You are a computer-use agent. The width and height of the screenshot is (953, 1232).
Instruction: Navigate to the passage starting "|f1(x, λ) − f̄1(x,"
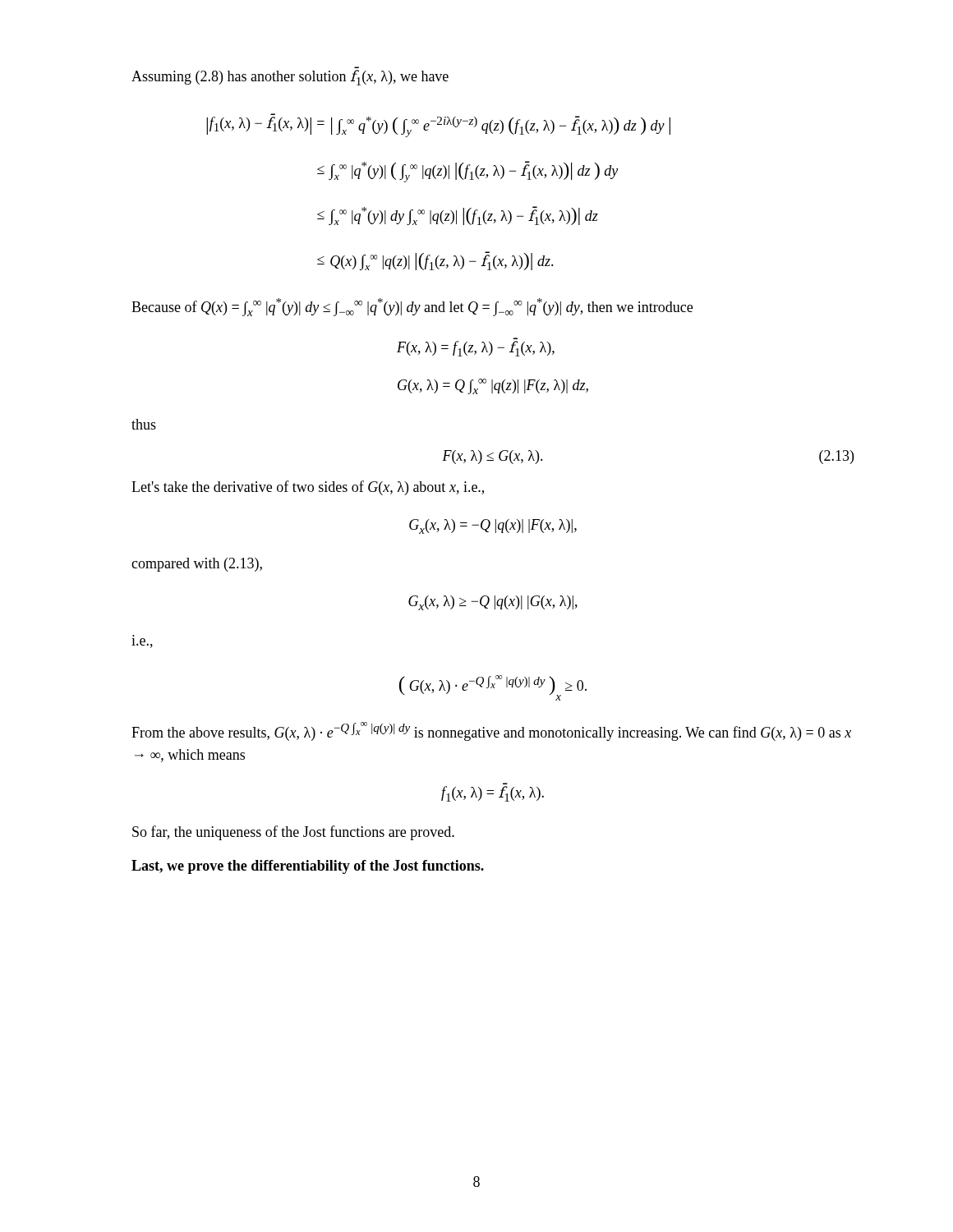coord(438,125)
